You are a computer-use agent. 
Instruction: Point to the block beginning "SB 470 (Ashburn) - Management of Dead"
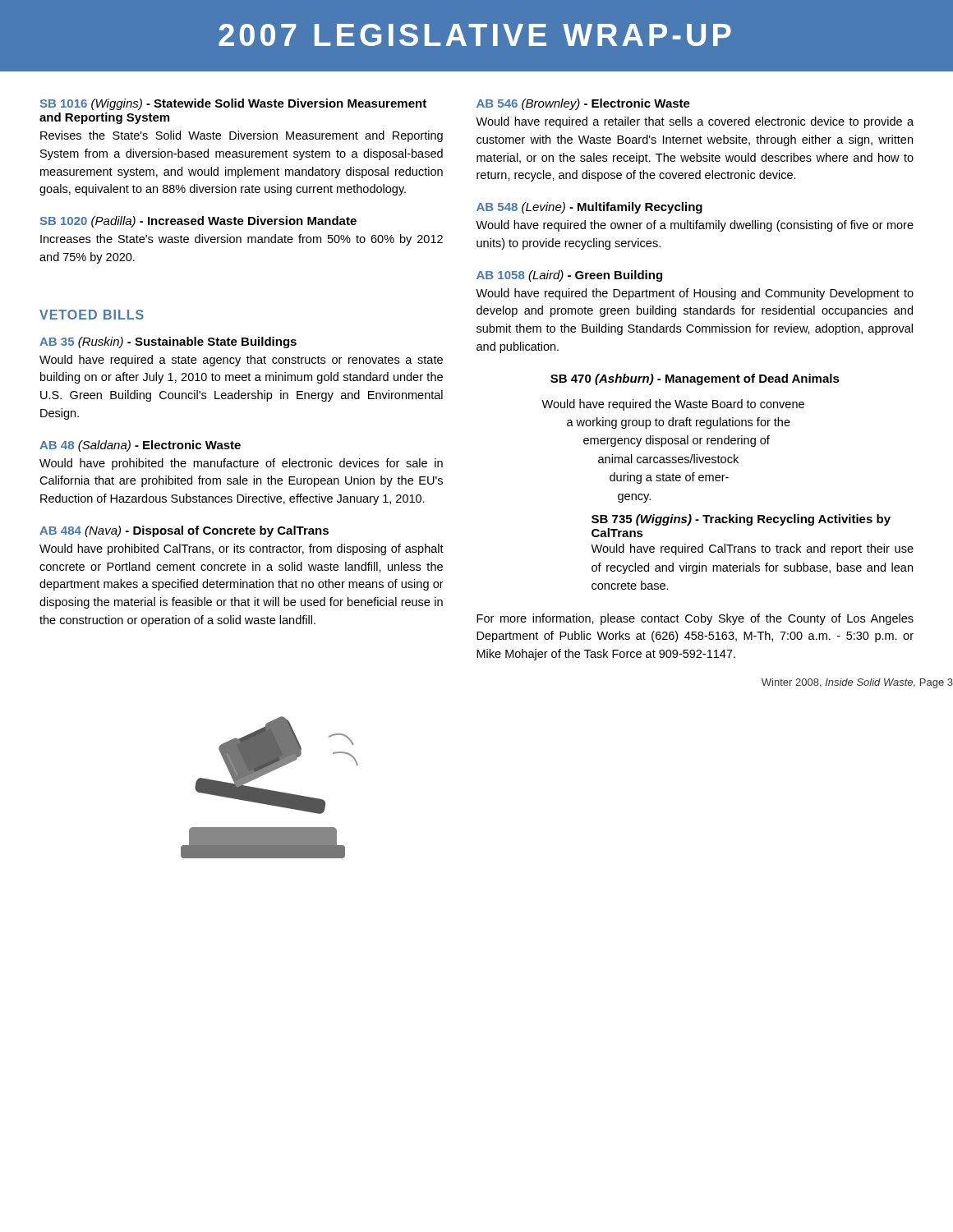[x=695, y=378]
